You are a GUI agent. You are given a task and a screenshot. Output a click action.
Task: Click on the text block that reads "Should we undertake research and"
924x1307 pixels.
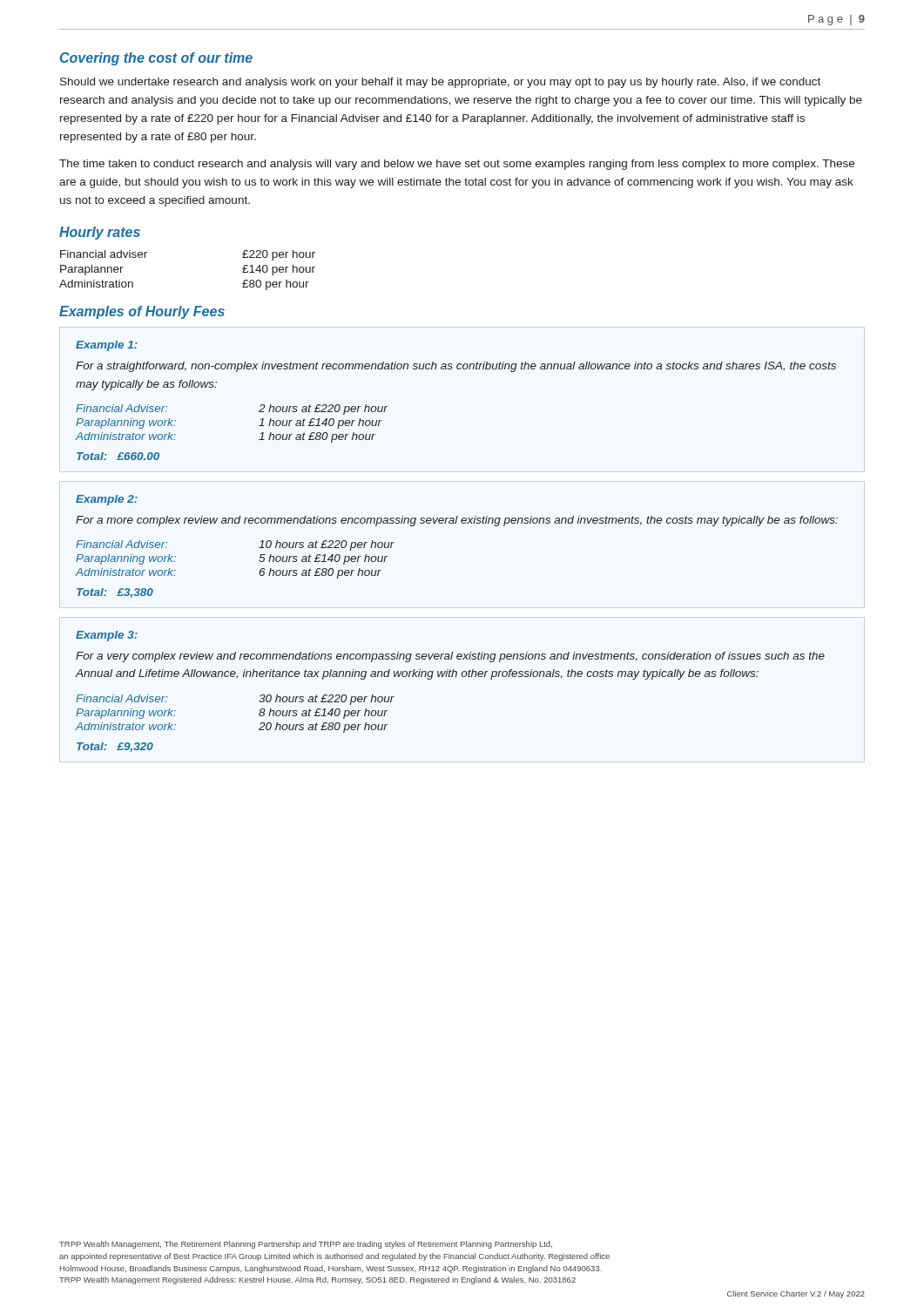coord(461,109)
